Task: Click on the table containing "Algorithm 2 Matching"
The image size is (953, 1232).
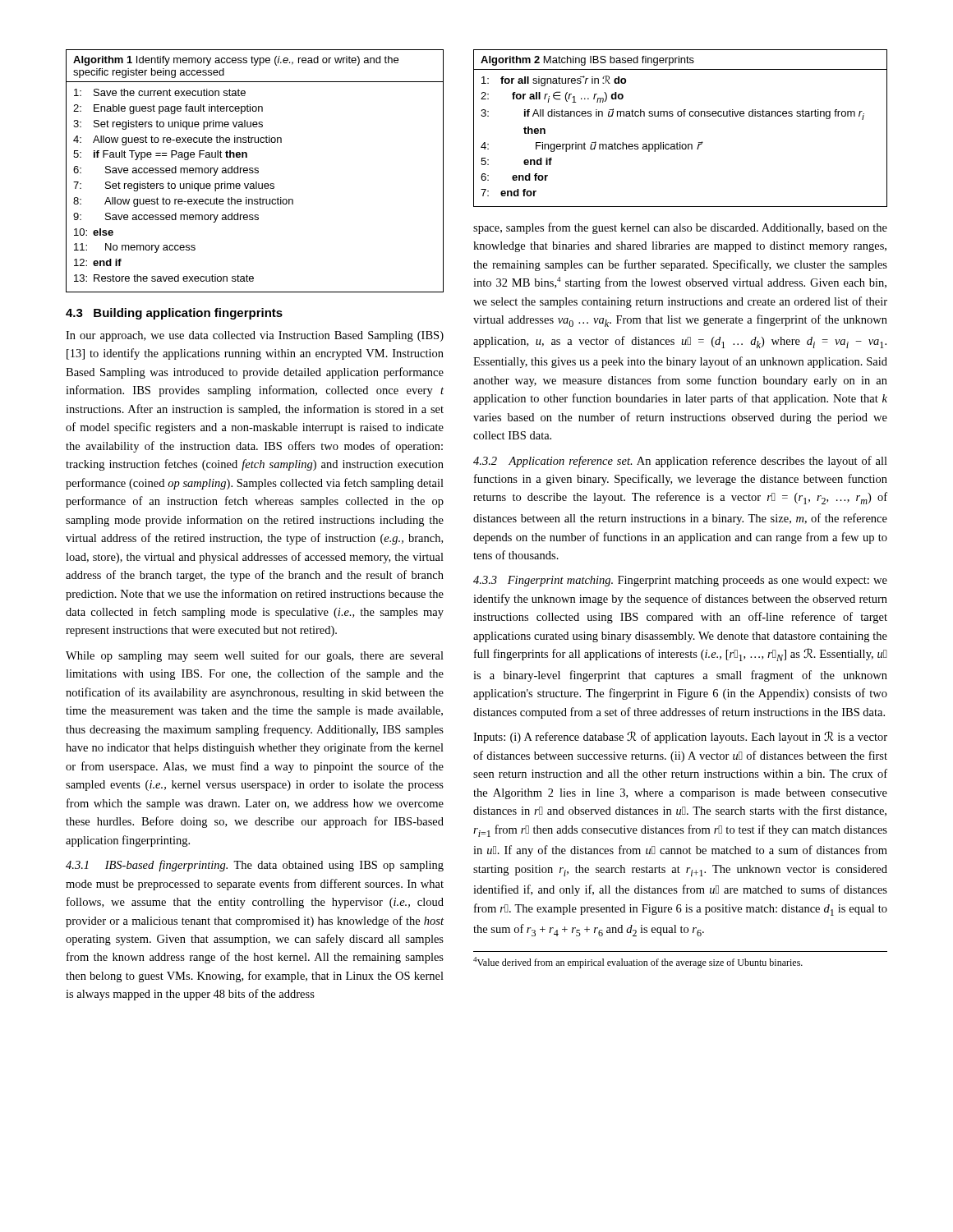Action: point(680,128)
